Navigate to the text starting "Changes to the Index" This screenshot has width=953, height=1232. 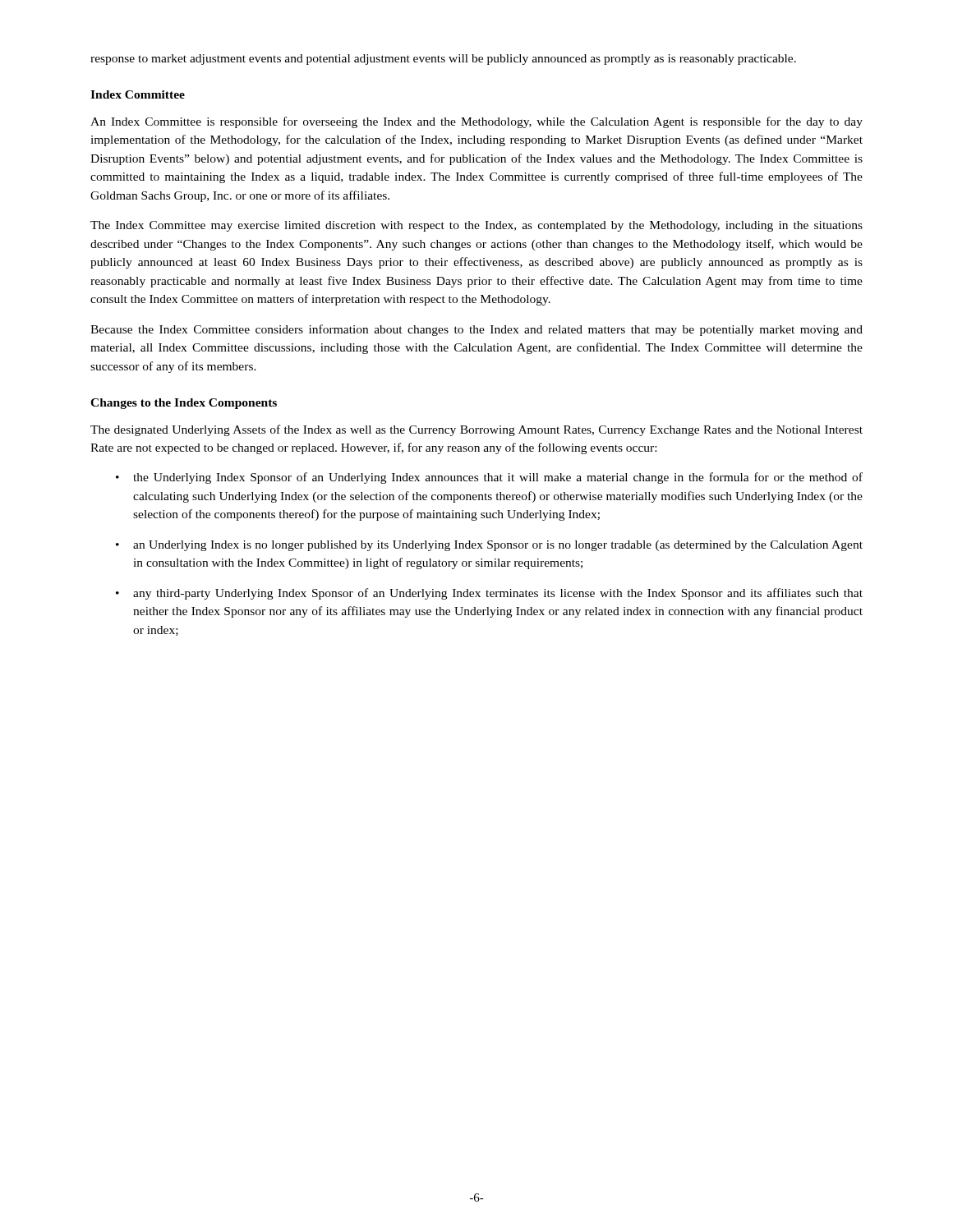(184, 402)
